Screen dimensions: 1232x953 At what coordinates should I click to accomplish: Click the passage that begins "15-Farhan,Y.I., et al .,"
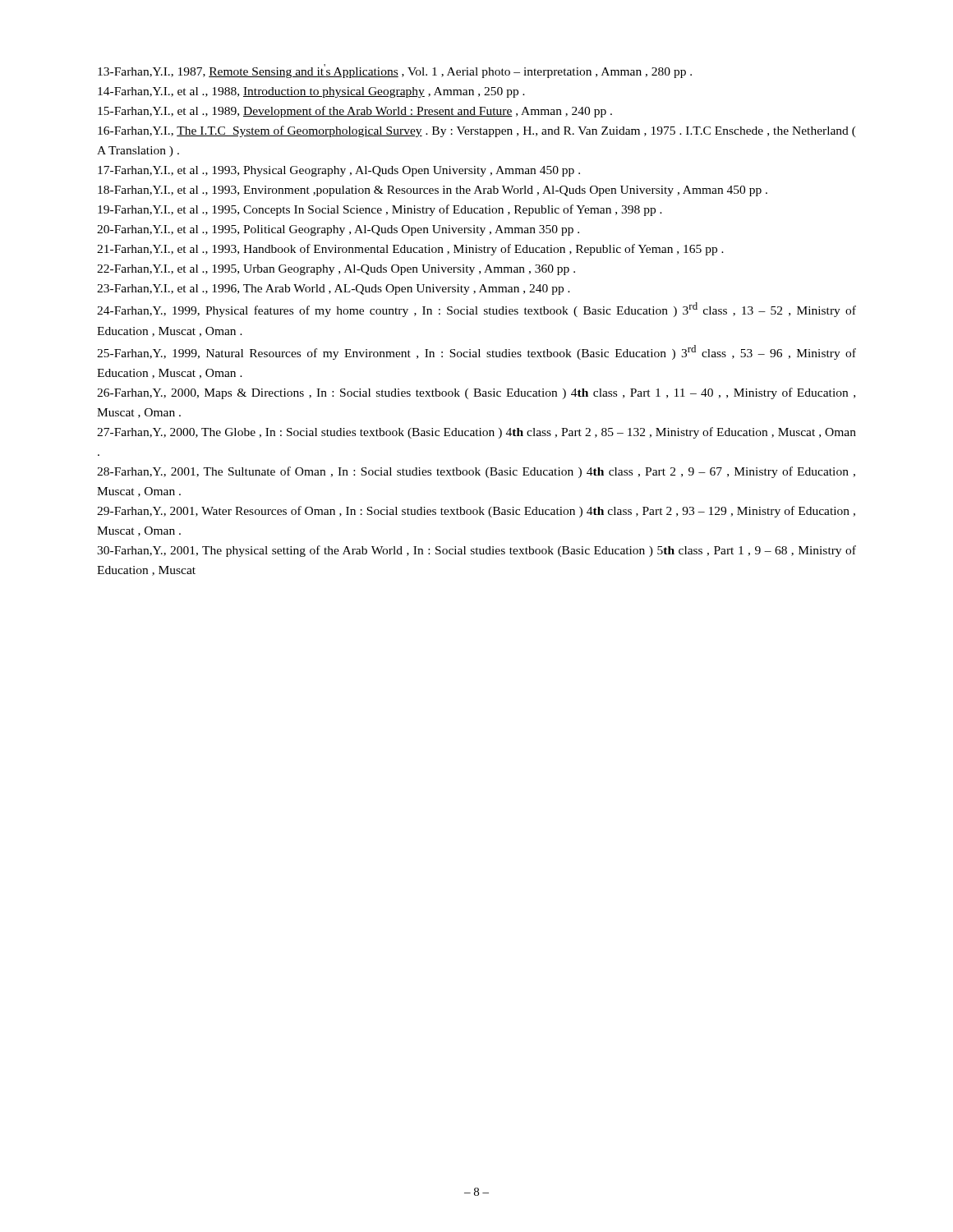[x=355, y=111]
